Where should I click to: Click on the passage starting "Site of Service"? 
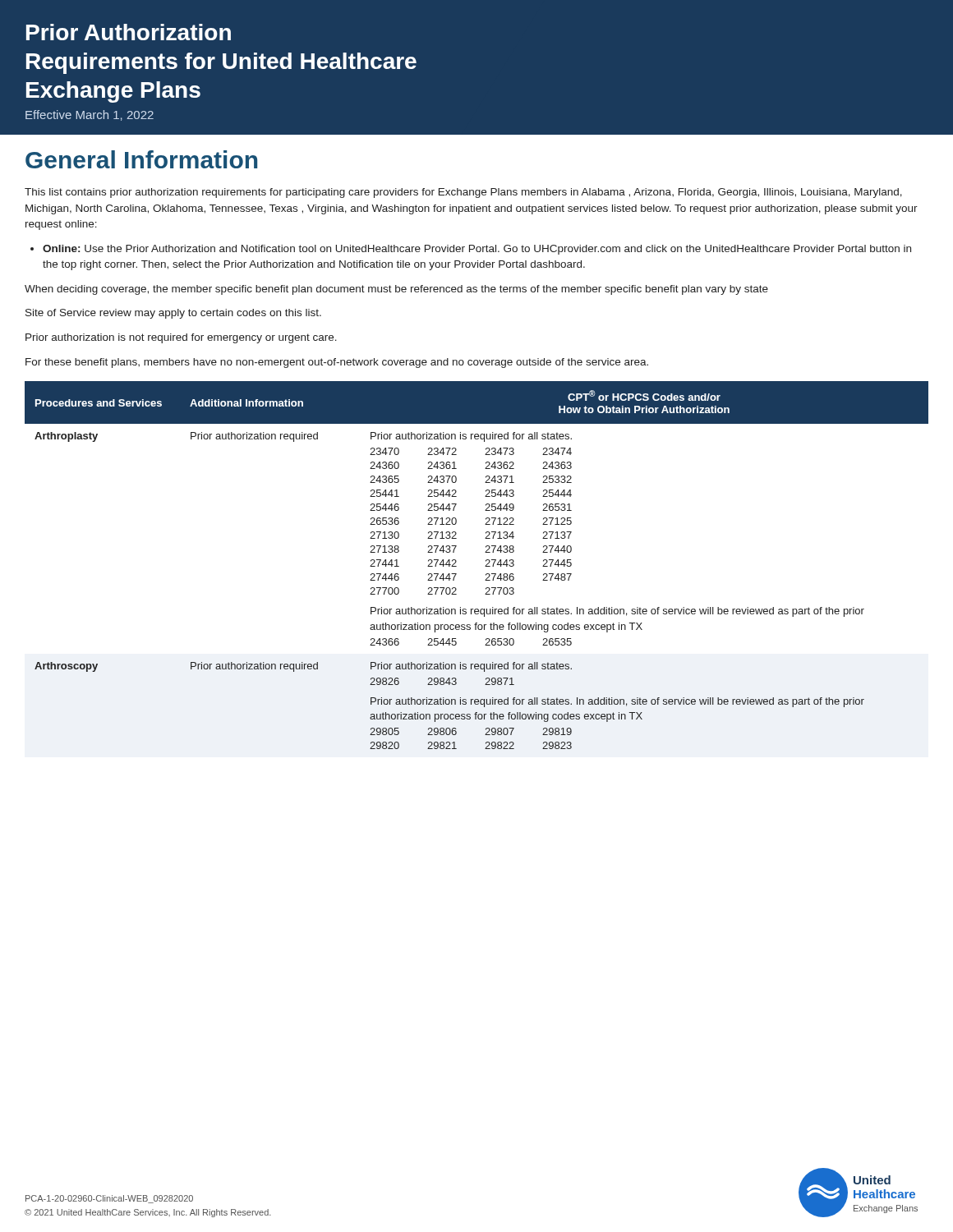tap(173, 313)
